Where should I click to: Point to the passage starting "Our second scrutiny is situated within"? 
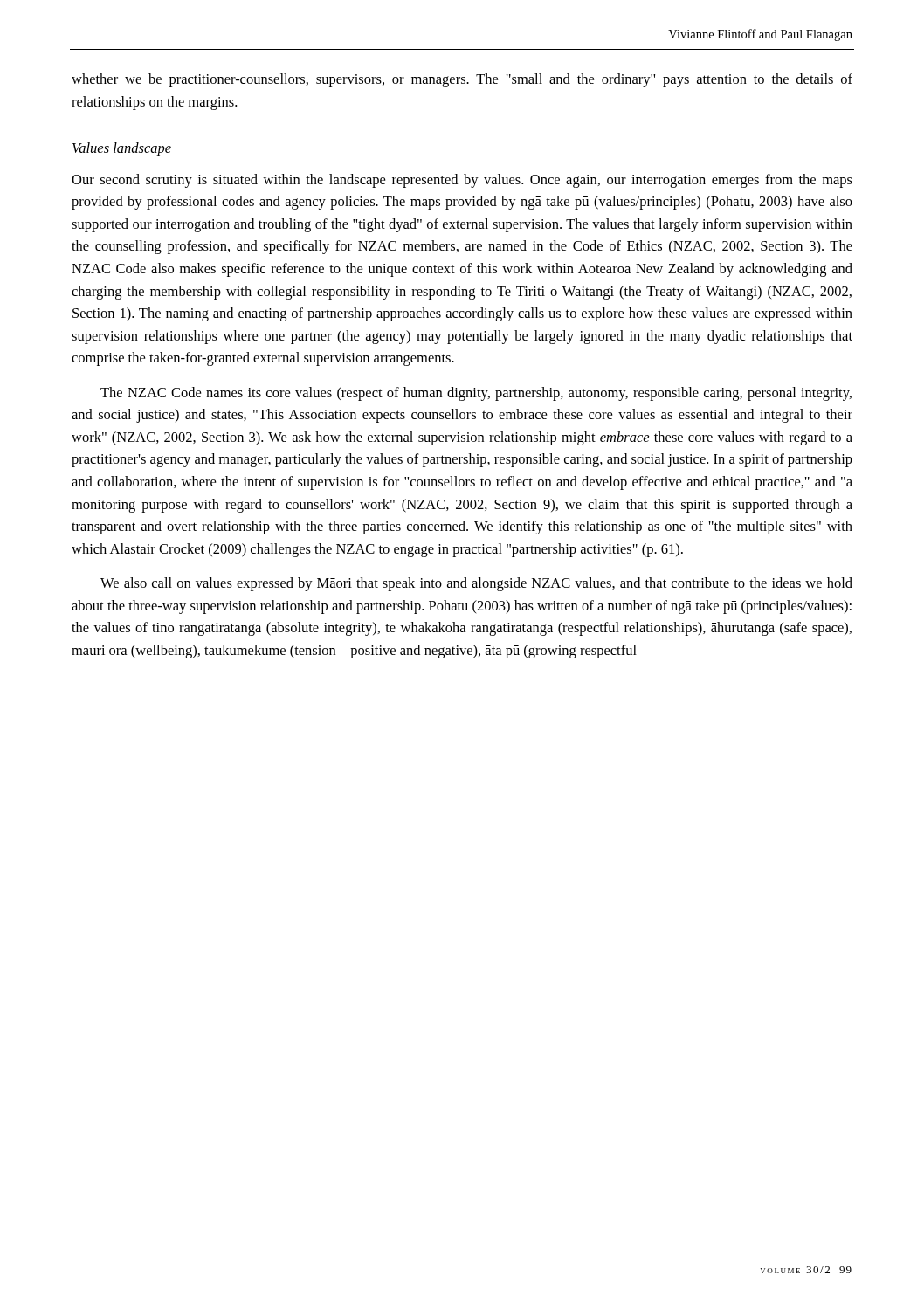pyautogui.click(x=462, y=269)
